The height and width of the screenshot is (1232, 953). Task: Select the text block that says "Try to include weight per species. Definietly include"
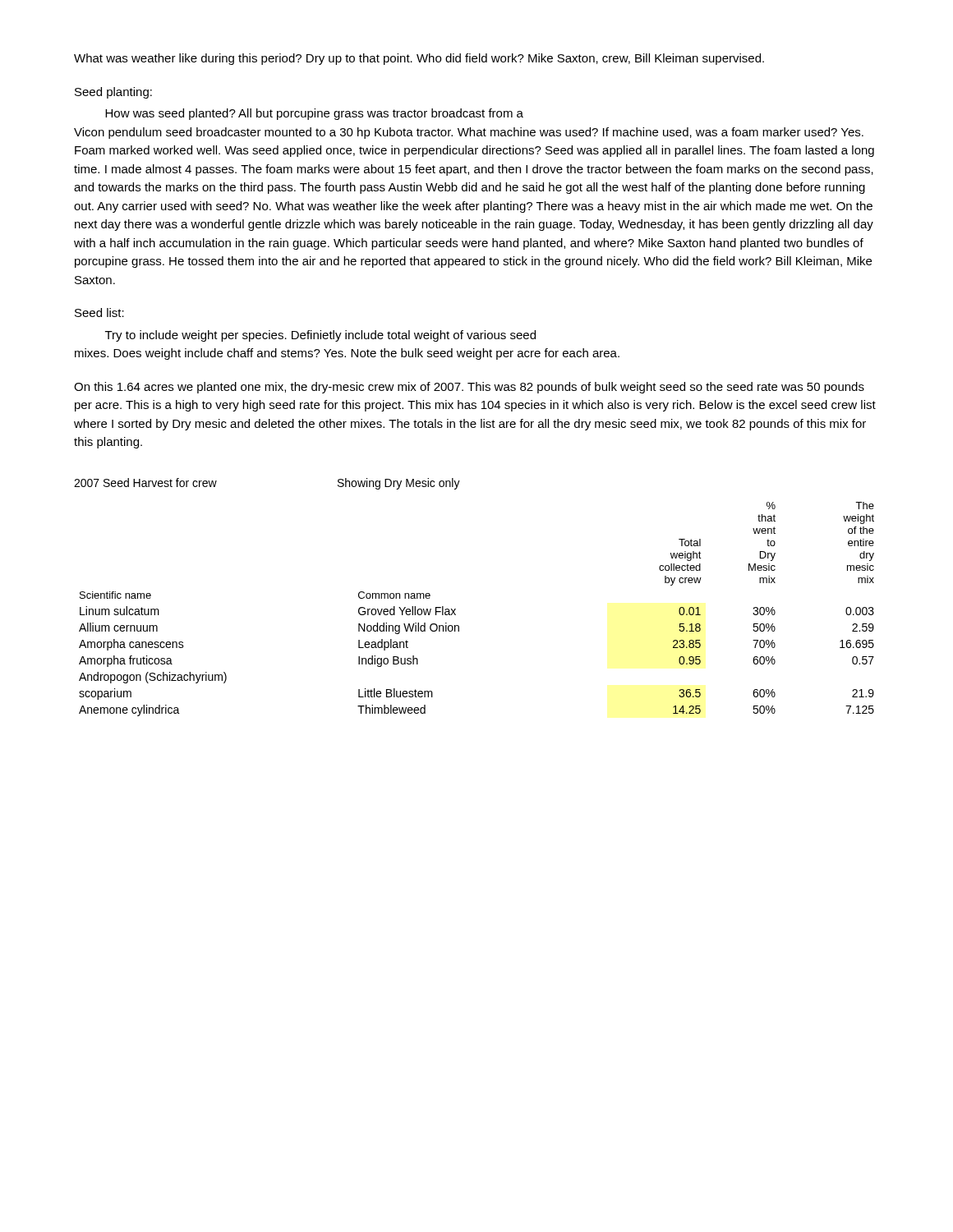point(476,343)
